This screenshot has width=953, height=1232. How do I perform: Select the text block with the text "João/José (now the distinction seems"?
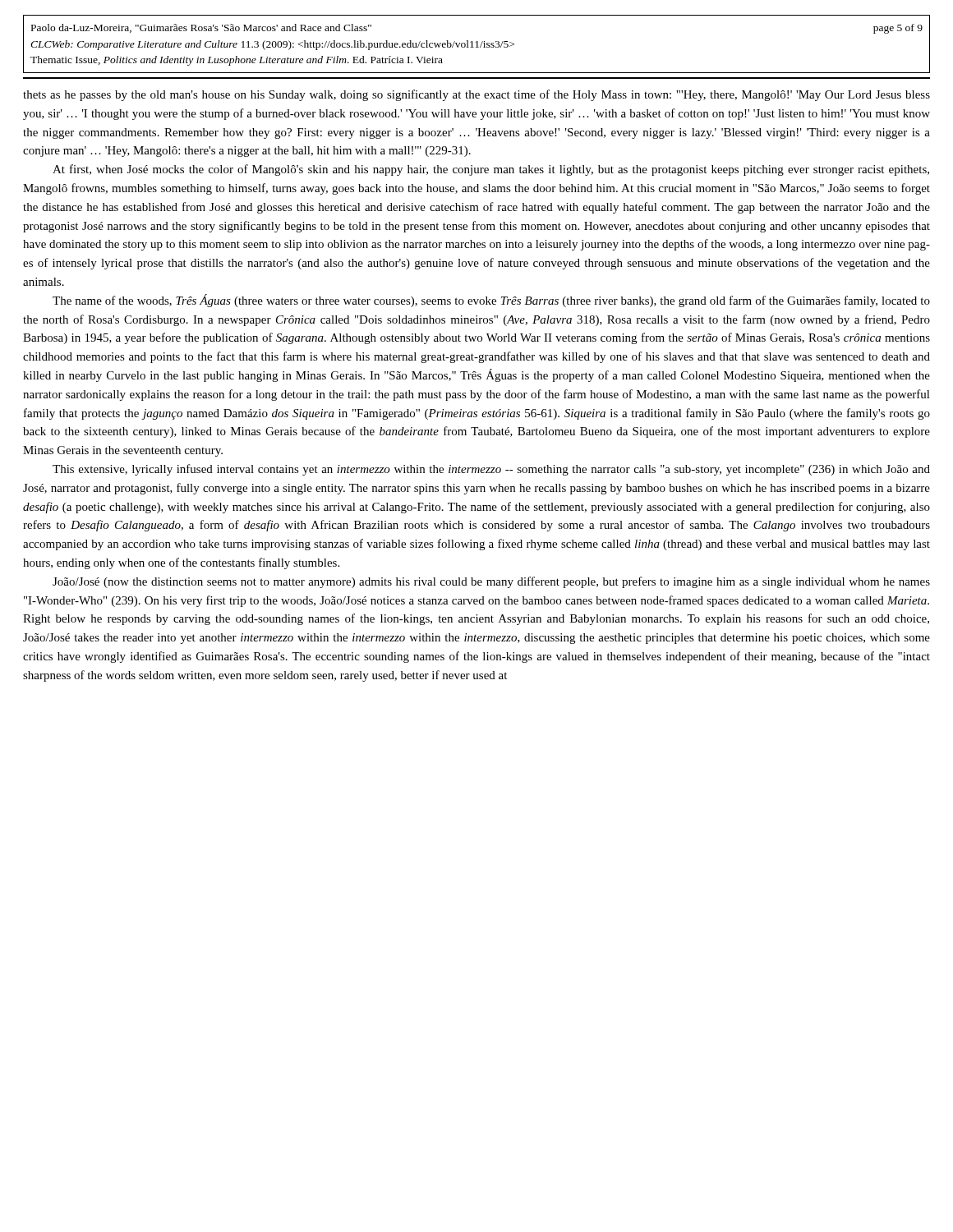coord(476,628)
